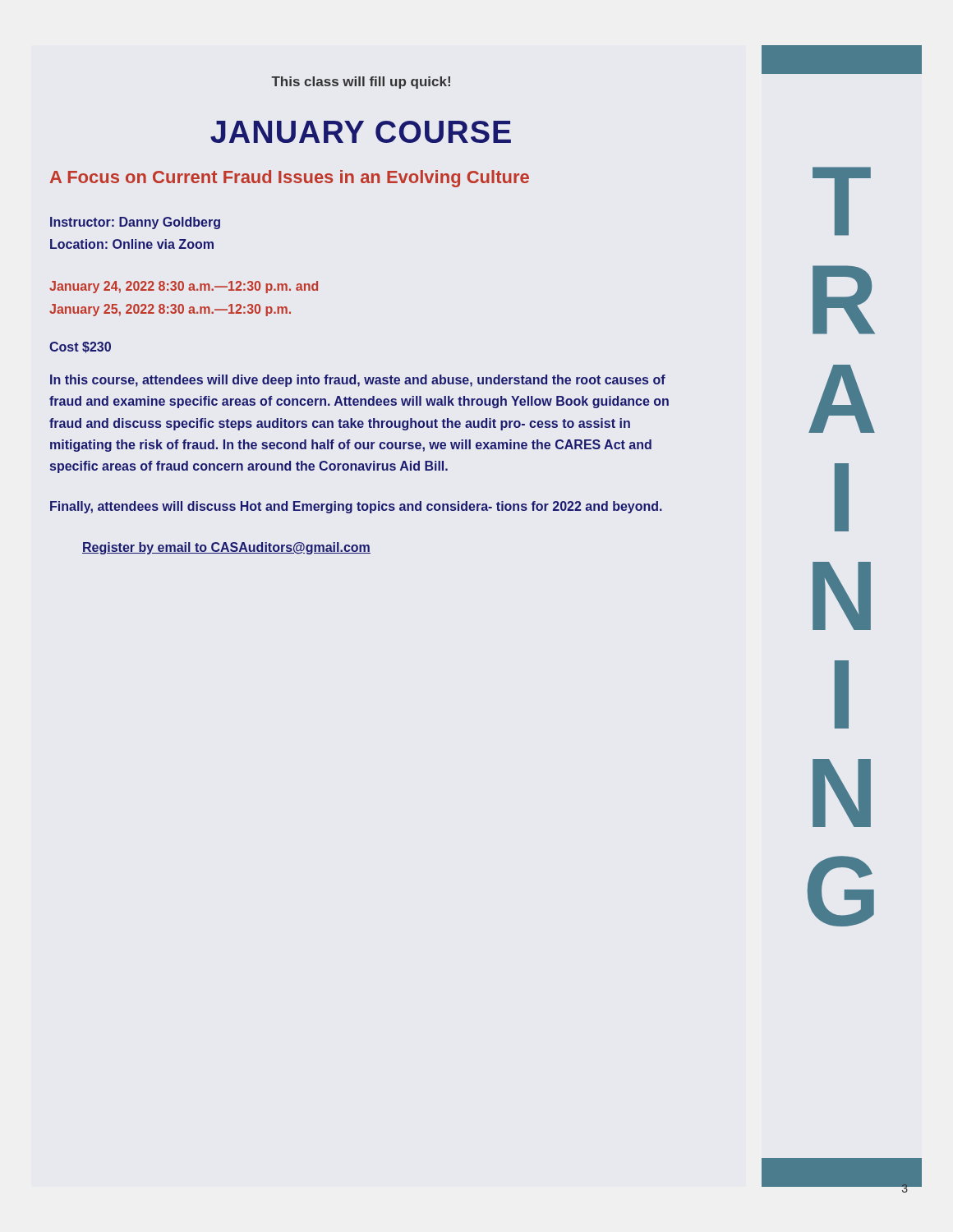
Task: Point to the element starting "A Focus on Current Fraud Issues in"
Action: pos(289,177)
